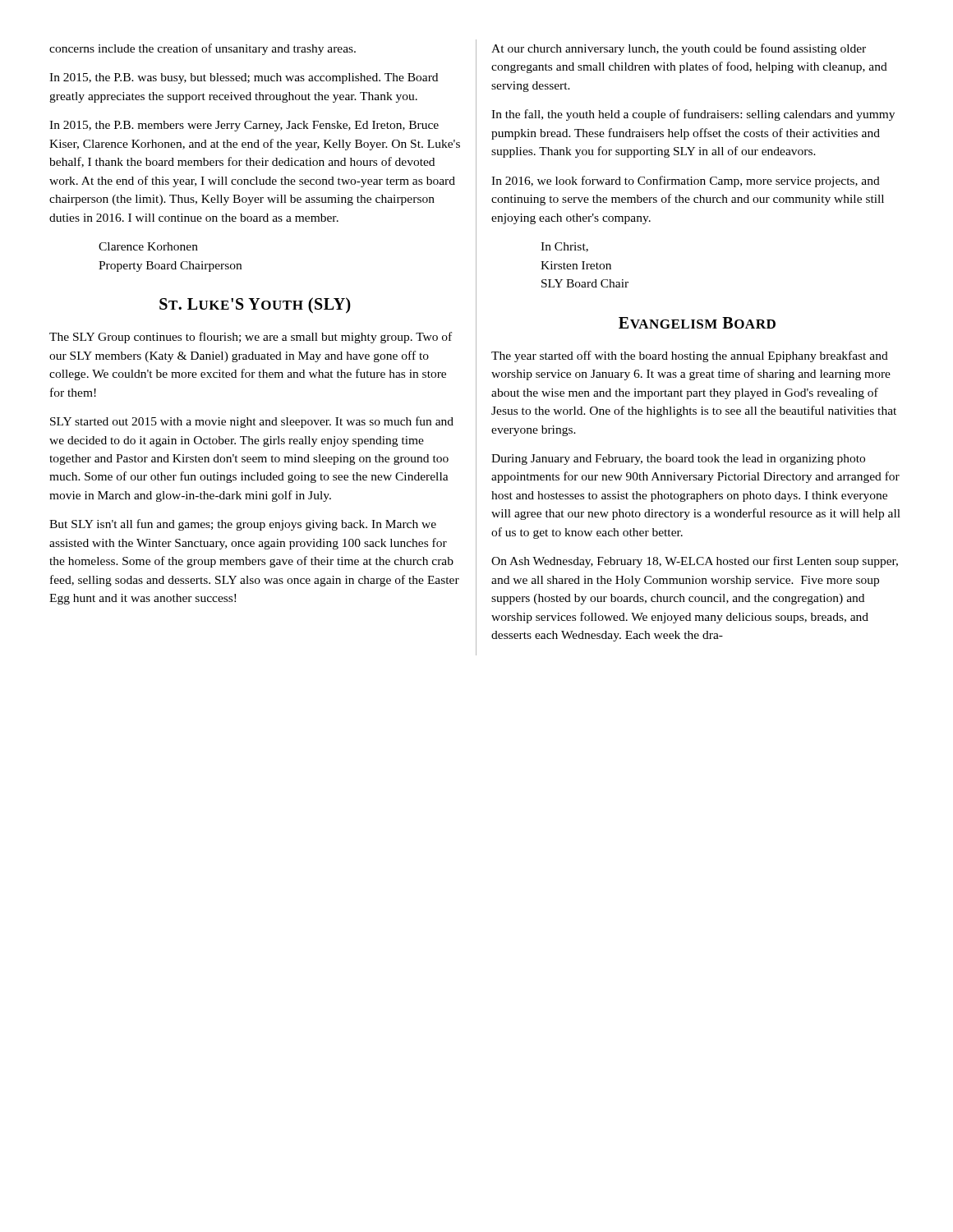Find the text block with the text "During January and"

[x=698, y=495]
